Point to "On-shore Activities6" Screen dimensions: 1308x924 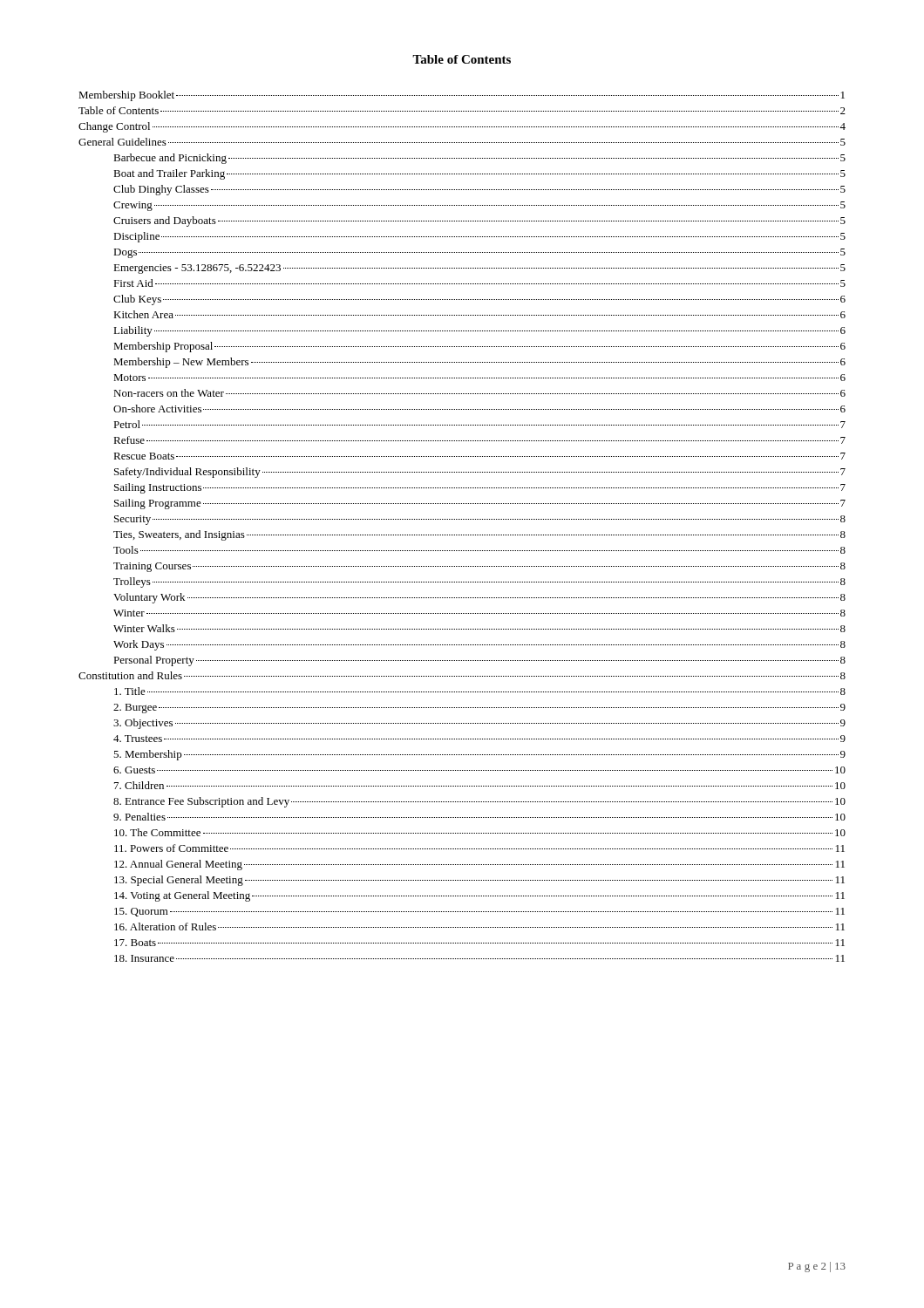(x=462, y=409)
